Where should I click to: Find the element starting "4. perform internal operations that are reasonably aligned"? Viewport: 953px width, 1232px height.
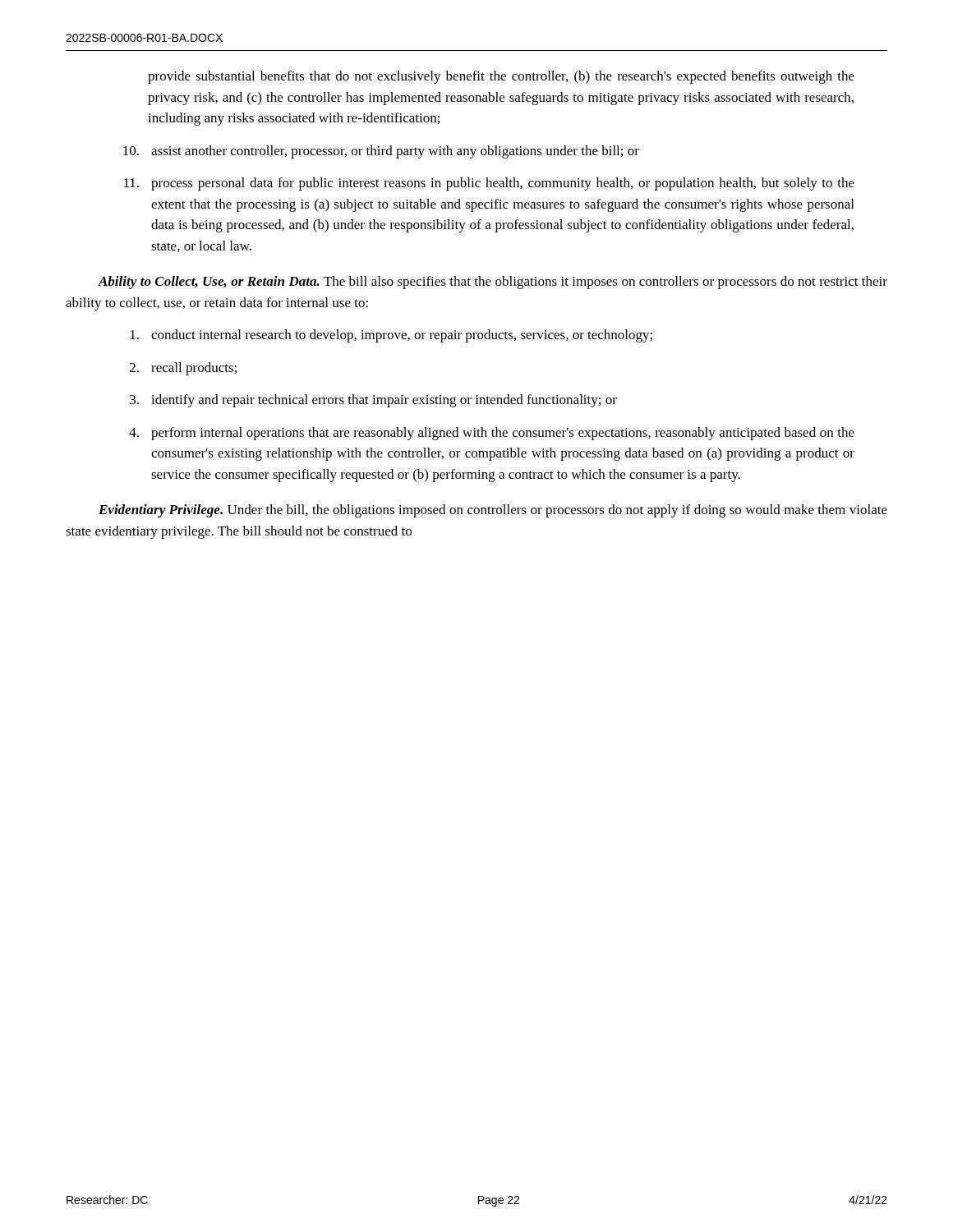(x=460, y=453)
